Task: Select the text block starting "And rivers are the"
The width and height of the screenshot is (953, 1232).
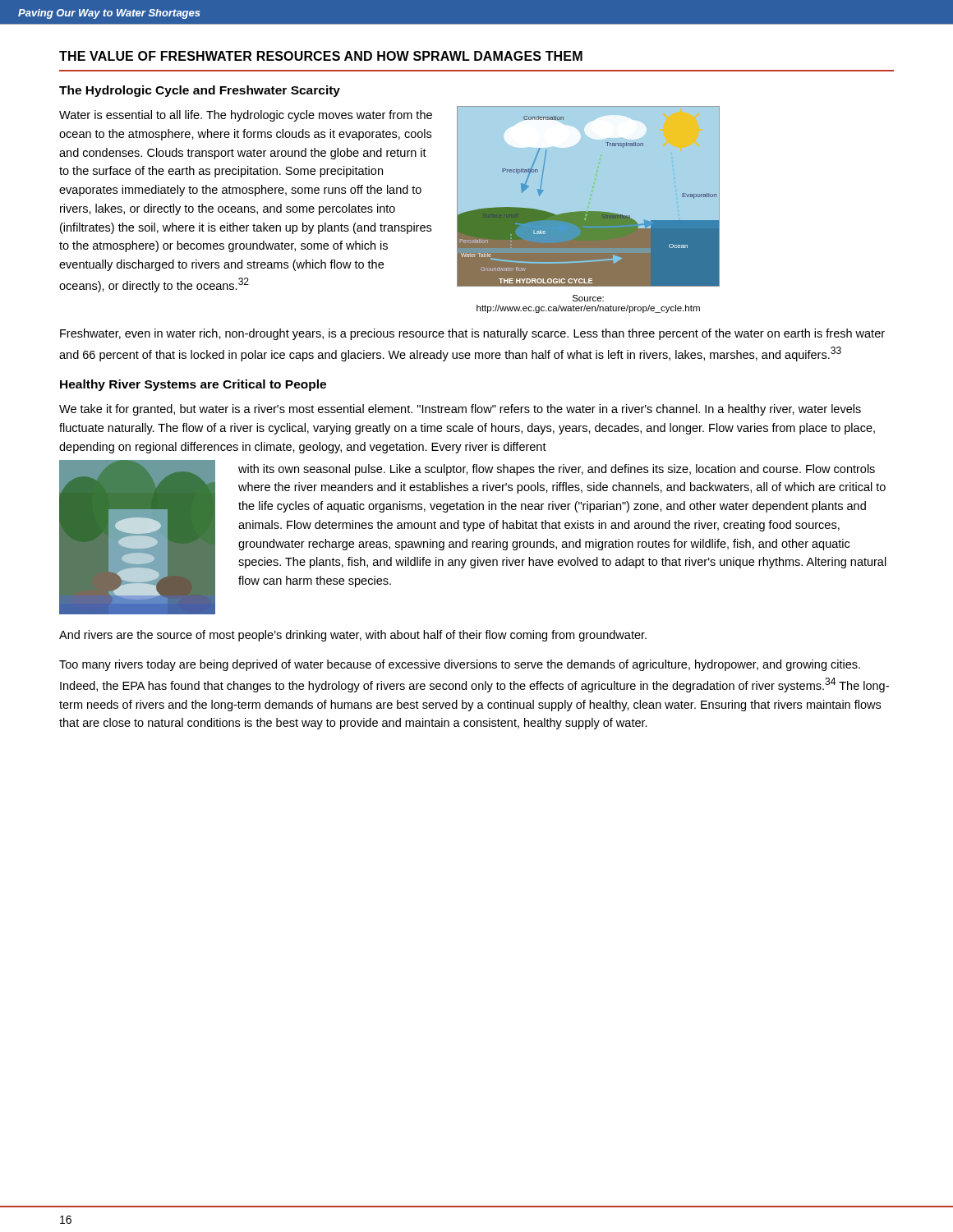Action: [x=353, y=635]
